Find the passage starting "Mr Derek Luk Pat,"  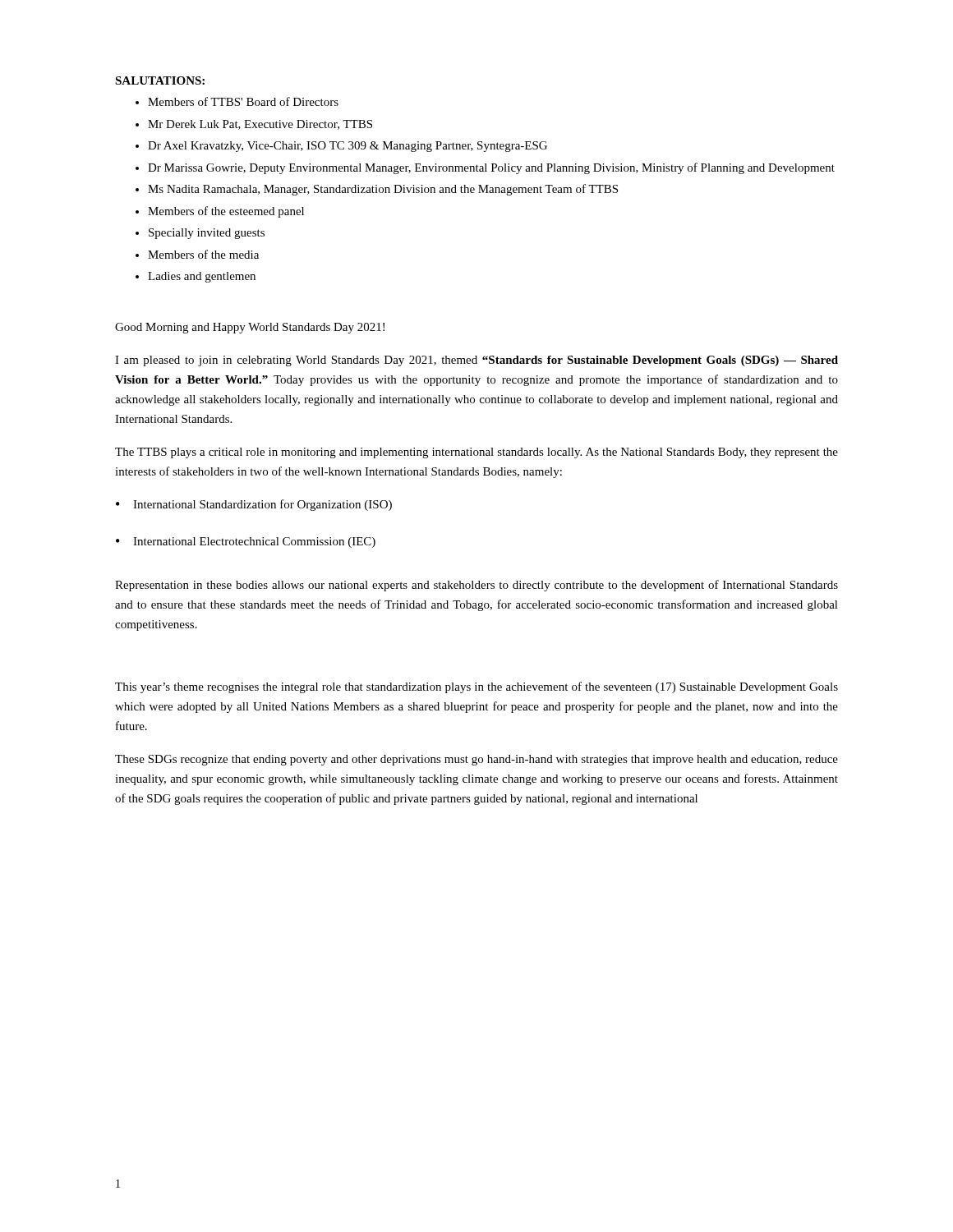260,124
